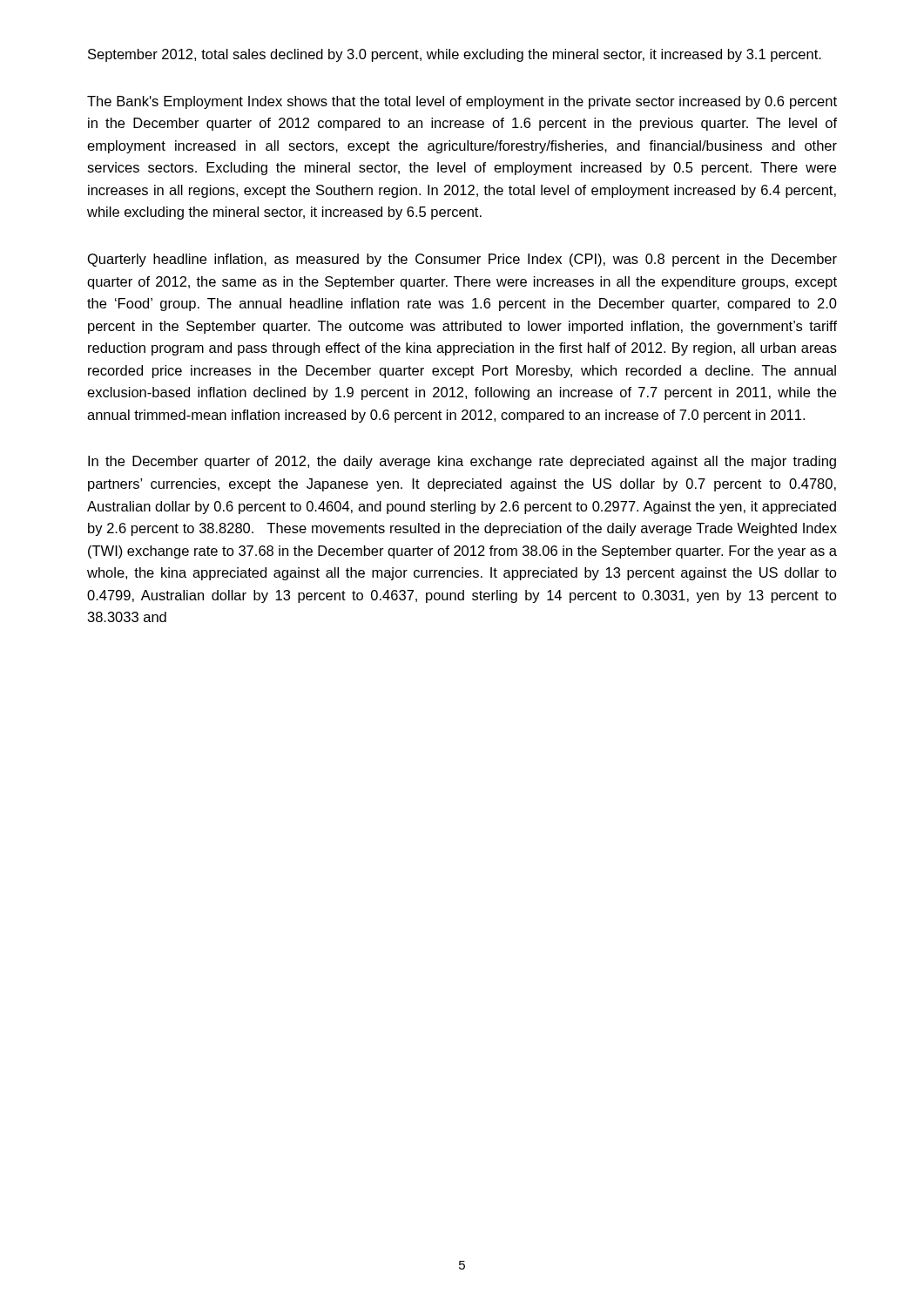Locate the block of text that opens with "In the December"
Viewport: 924px width, 1307px height.
click(x=462, y=539)
